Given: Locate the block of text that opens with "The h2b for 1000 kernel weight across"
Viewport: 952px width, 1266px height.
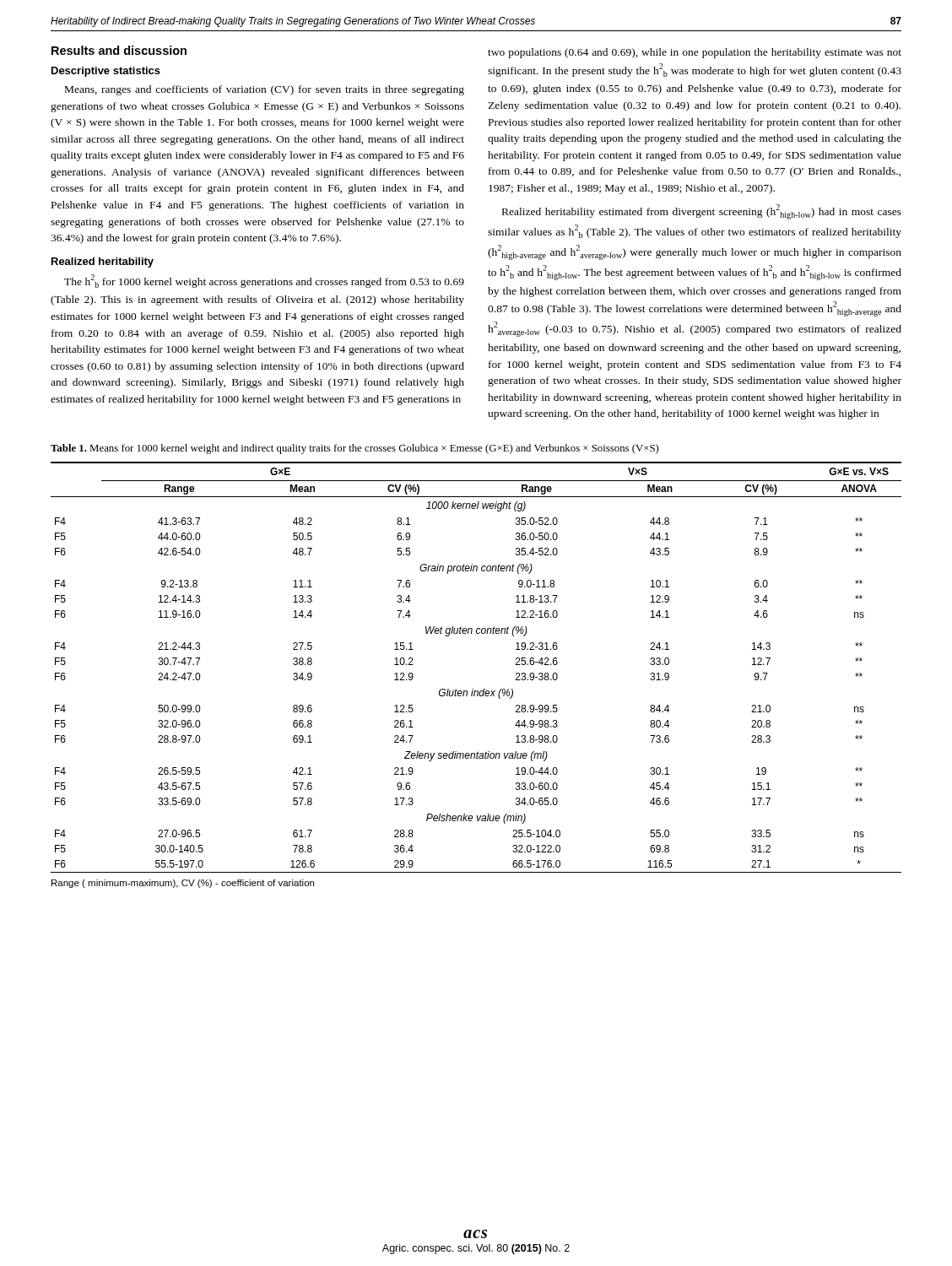Looking at the screenshot, I should 257,339.
